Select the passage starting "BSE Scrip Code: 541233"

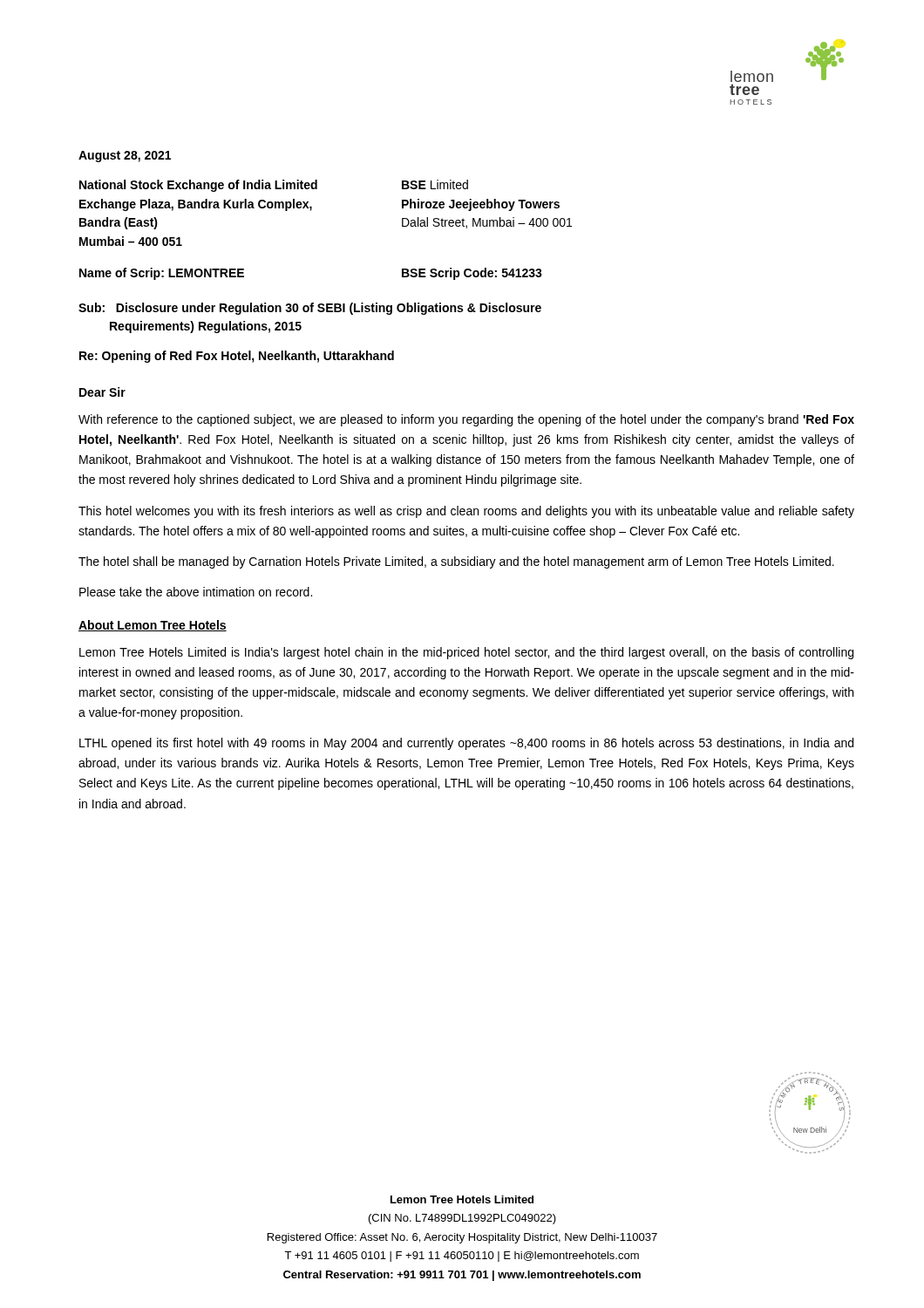click(x=472, y=273)
